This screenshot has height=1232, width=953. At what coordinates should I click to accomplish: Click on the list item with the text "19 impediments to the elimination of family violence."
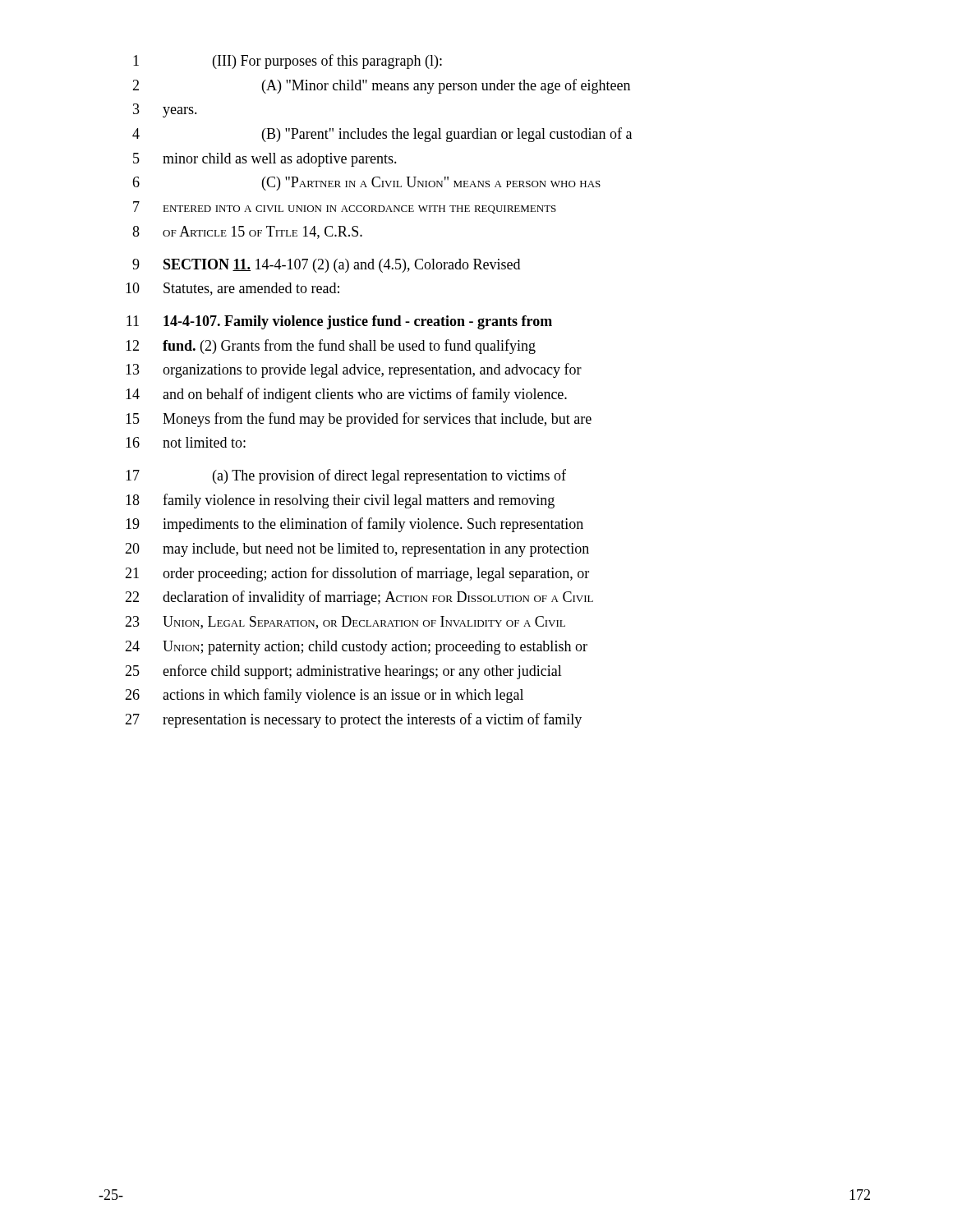485,525
